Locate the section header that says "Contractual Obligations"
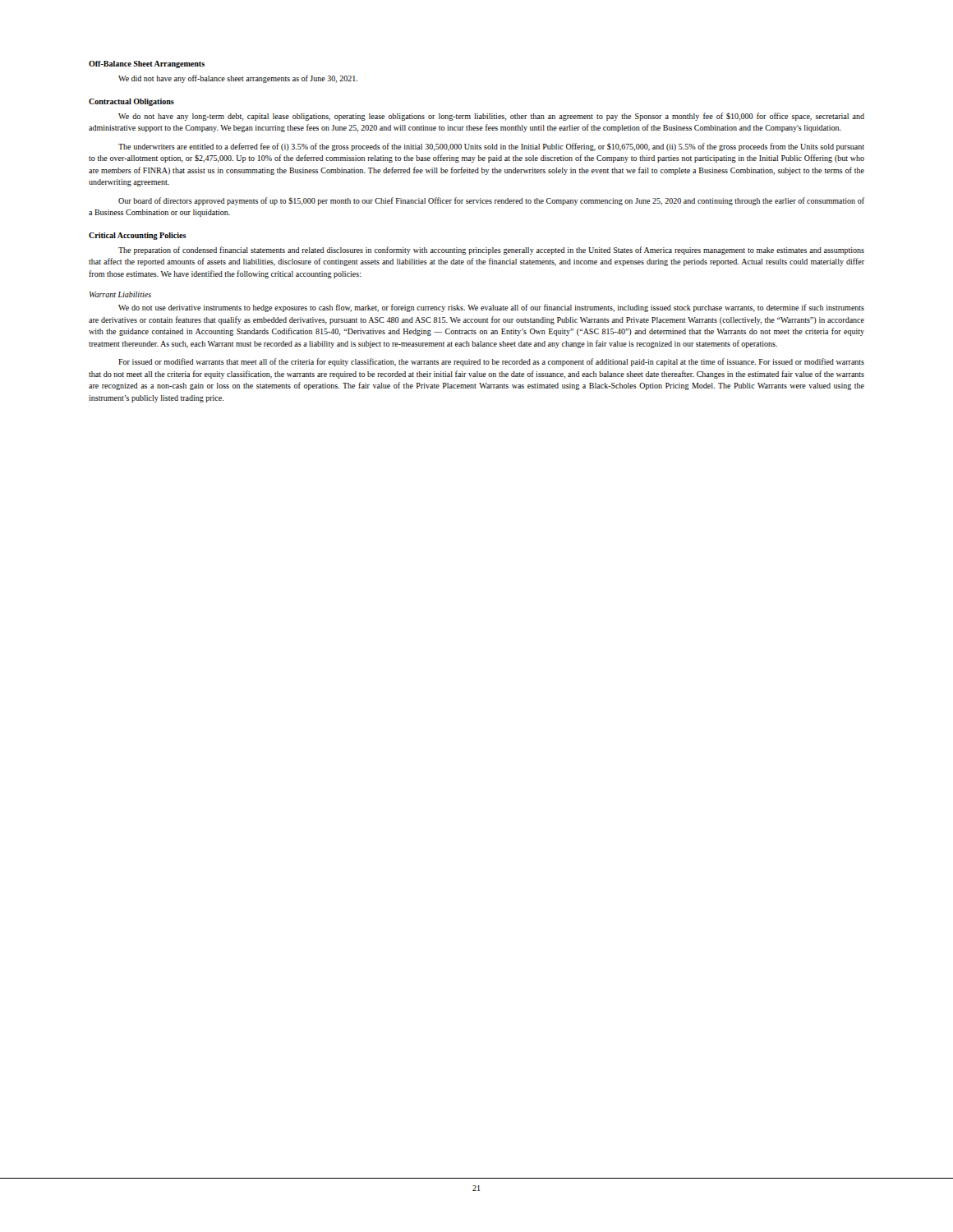953x1232 pixels. [131, 101]
